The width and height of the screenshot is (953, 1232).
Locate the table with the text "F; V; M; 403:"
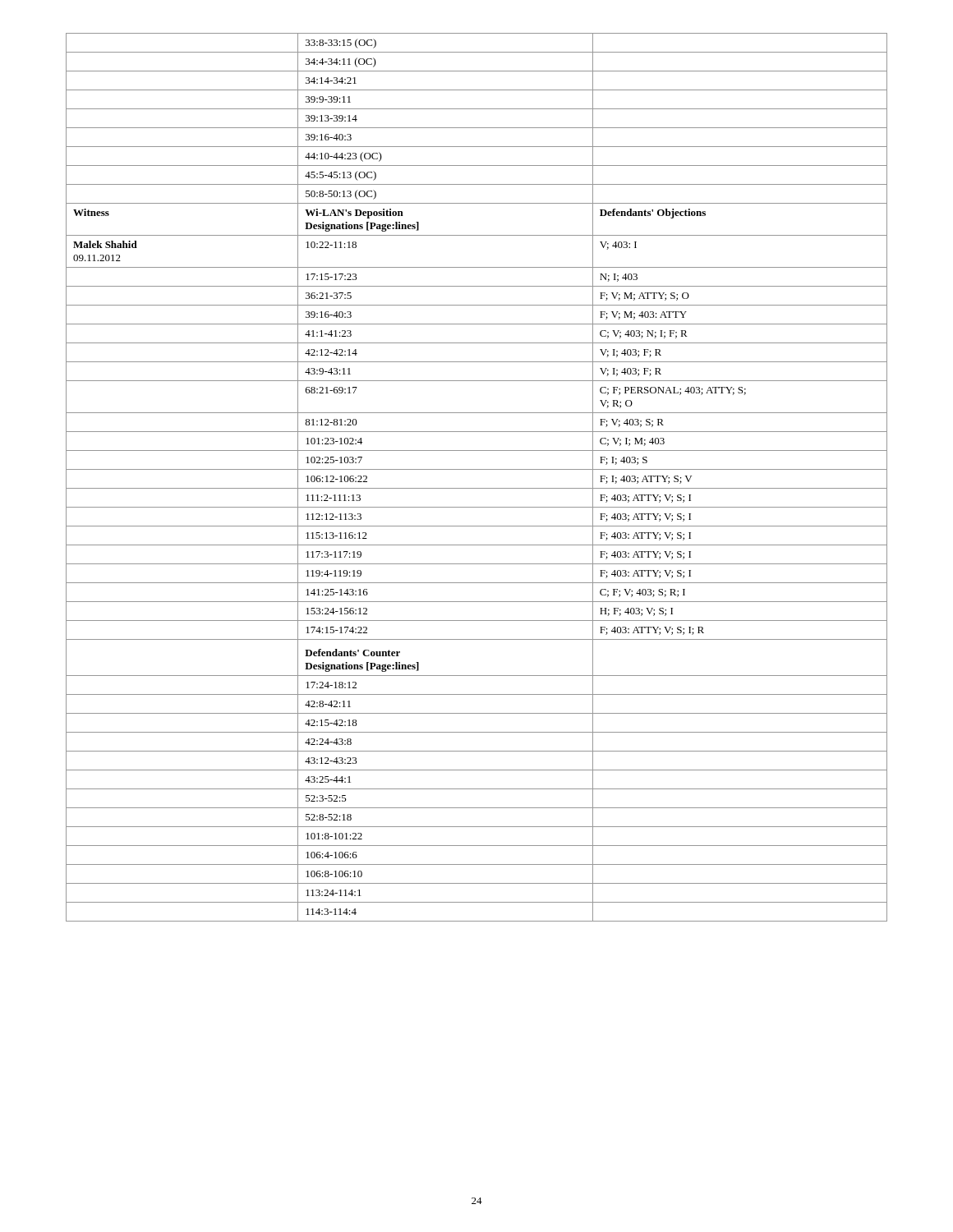[x=476, y=477]
